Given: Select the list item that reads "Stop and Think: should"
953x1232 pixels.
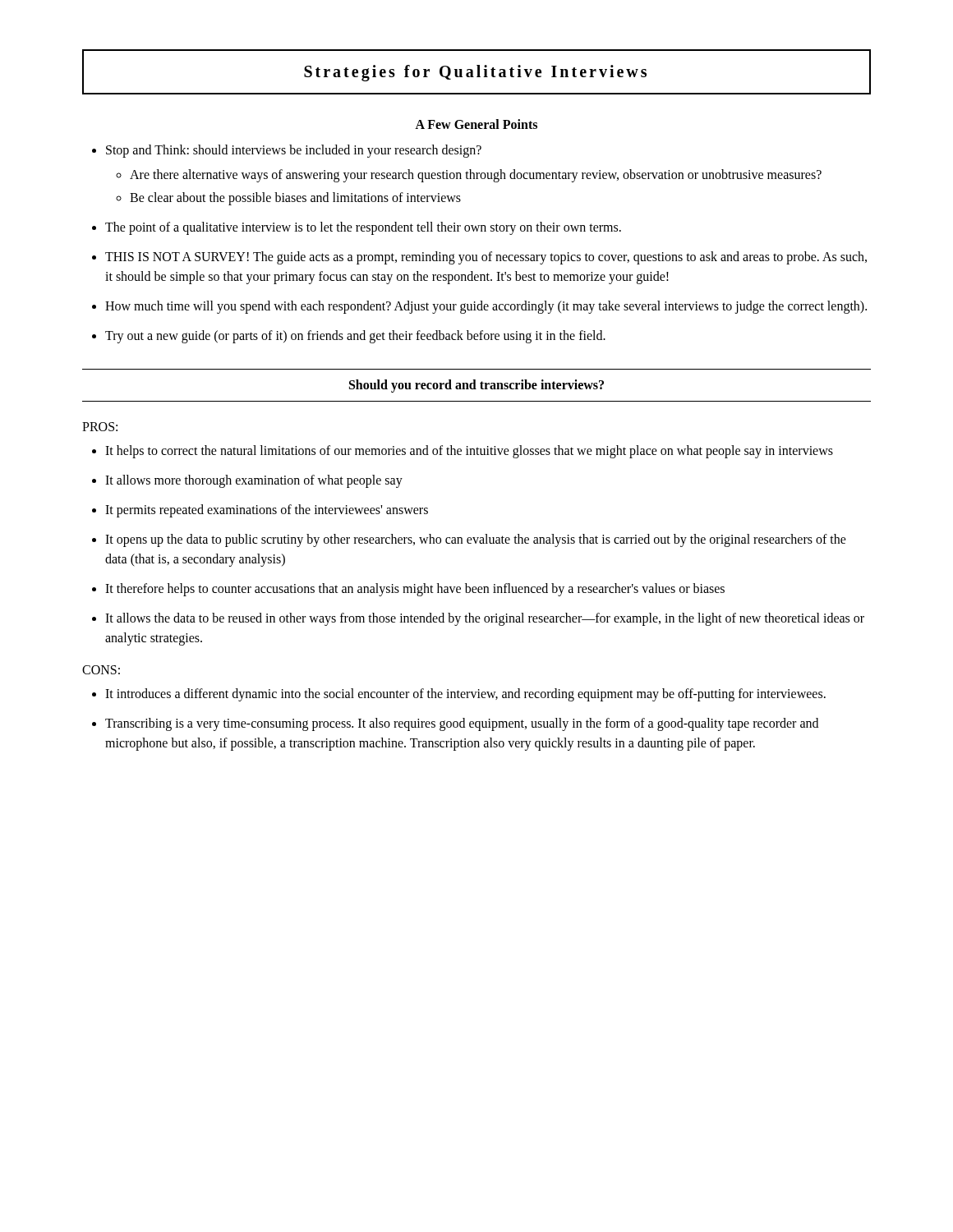Looking at the screenshot, I should click(476, 174).
